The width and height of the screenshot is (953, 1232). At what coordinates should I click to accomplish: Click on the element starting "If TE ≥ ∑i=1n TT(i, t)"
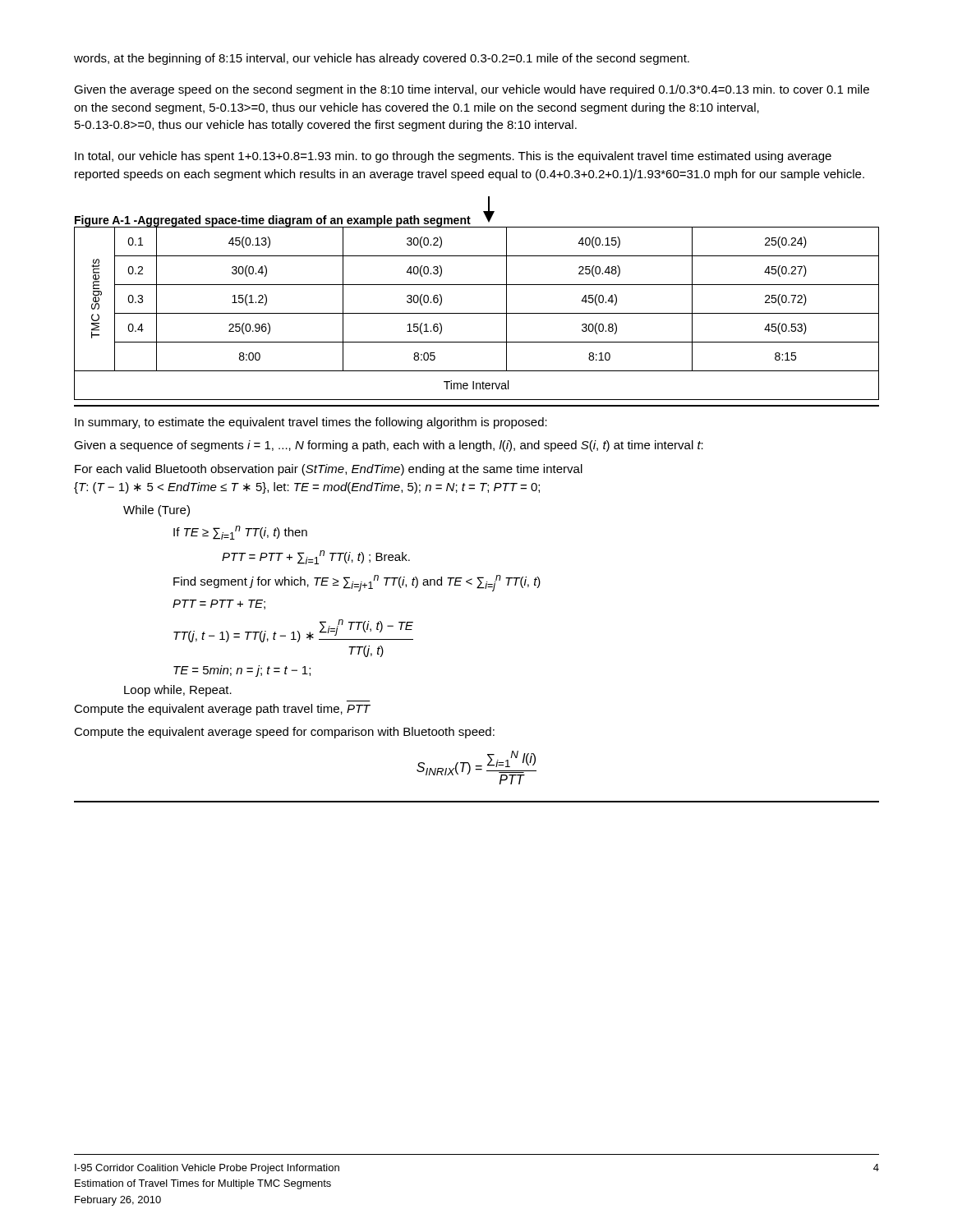pyautogui.click(x=292, y=544)
